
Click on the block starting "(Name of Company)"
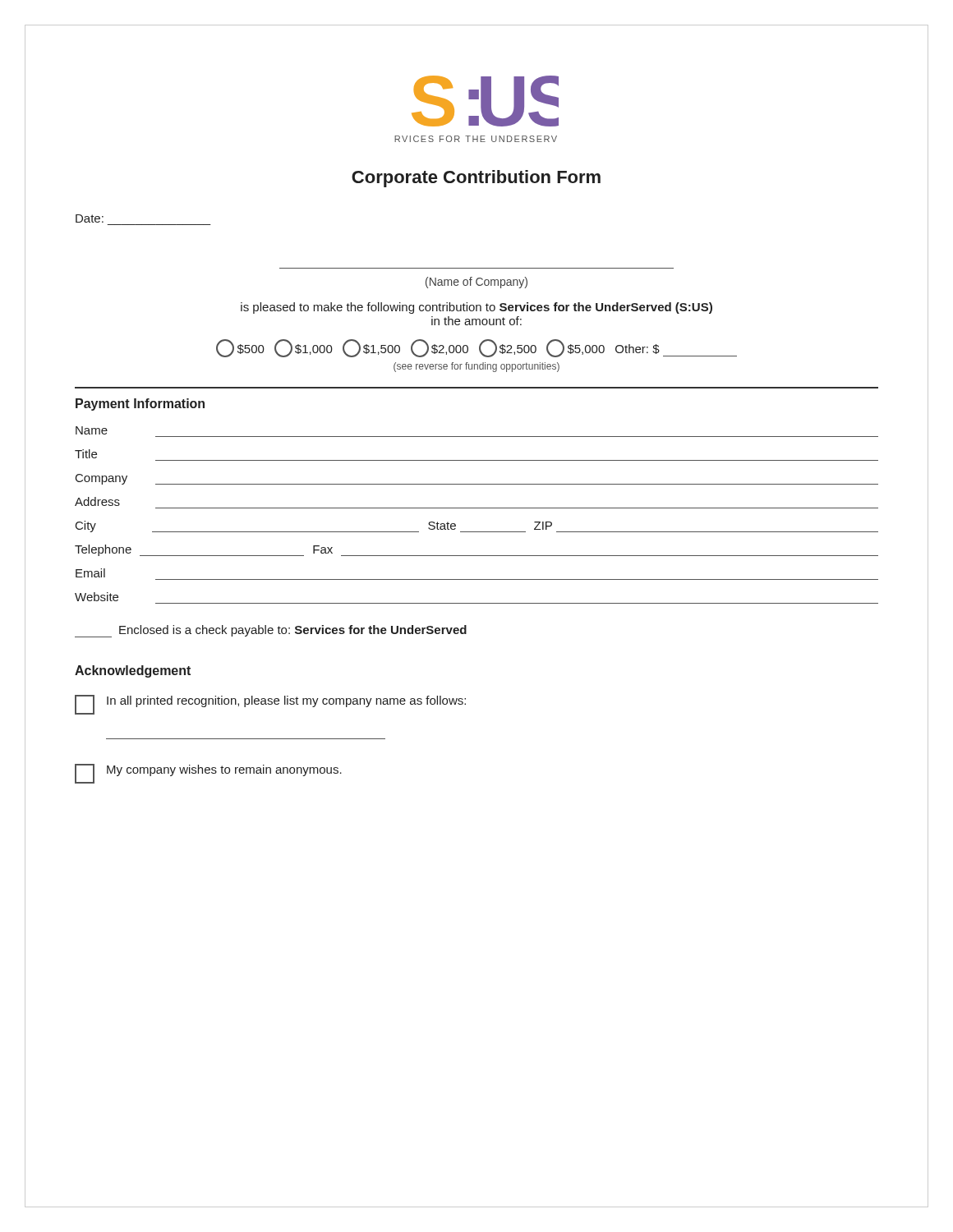click(476, 269)
